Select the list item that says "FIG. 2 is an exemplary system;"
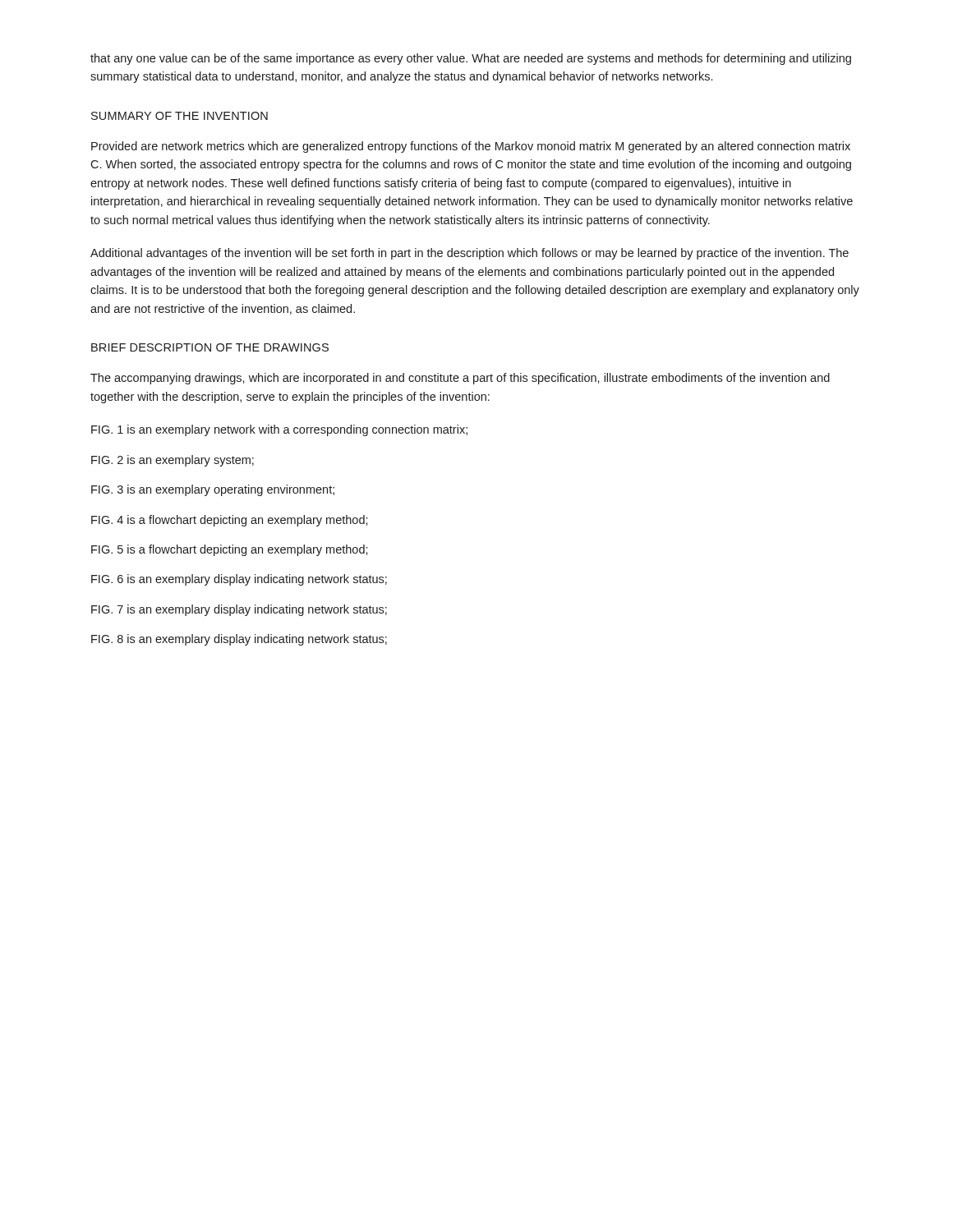 point(172,460)
